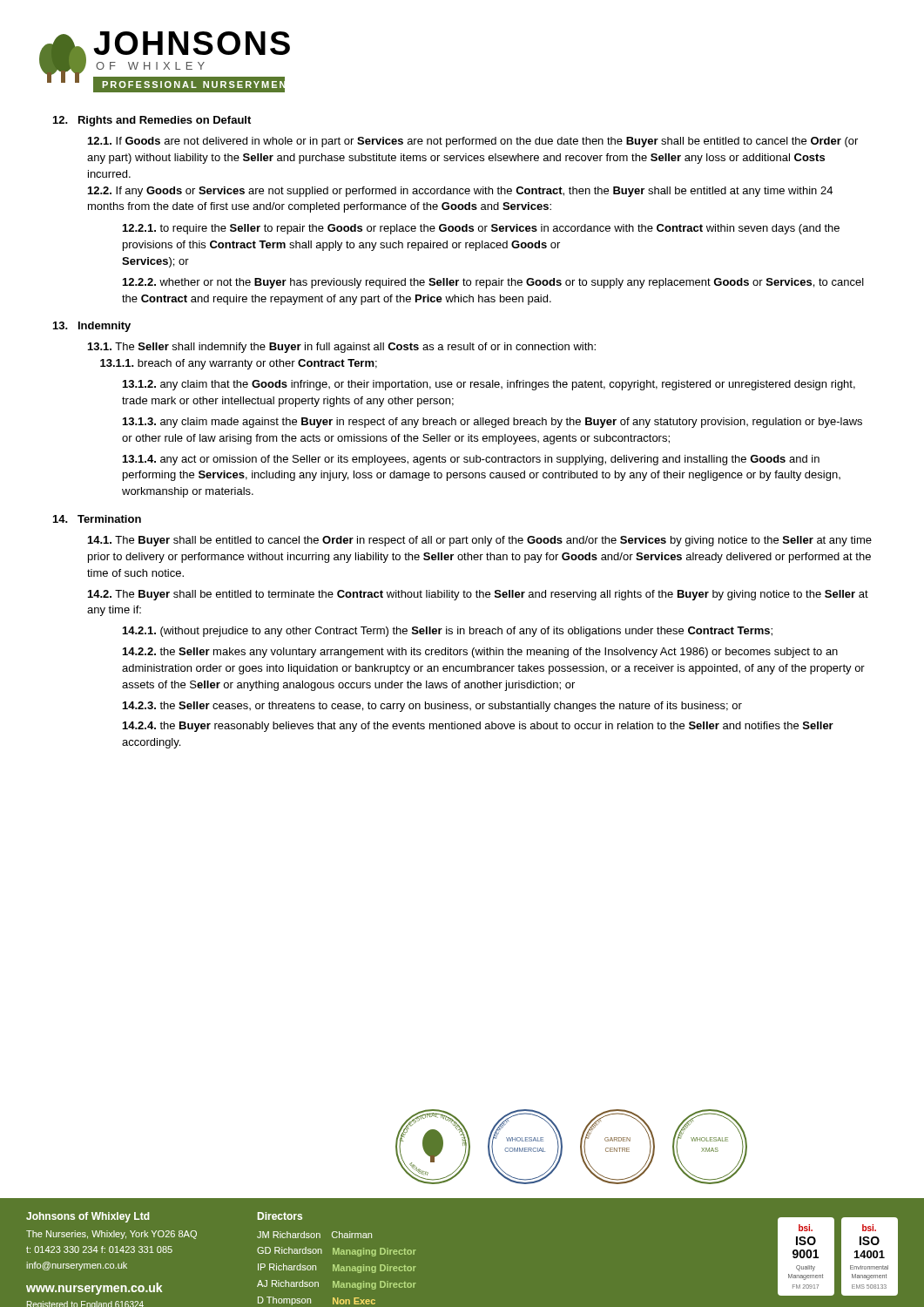Find the text starting "12.2.2. whether or not the Buyer has"
The height and width of the screenshot is (1307, 924).
[493, 290]
